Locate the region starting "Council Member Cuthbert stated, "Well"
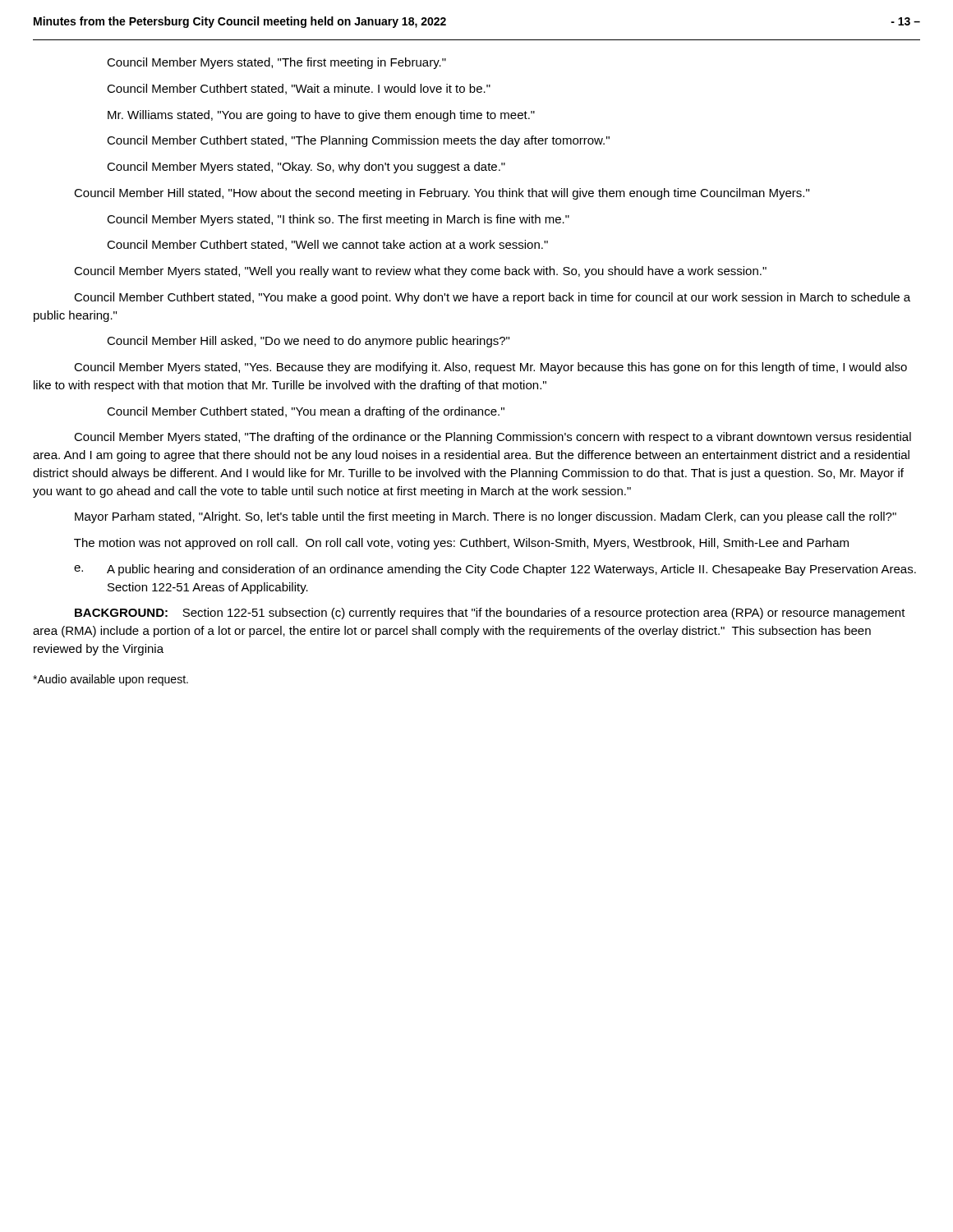This screenshot has width=953, height=1232. click(328, 245)
